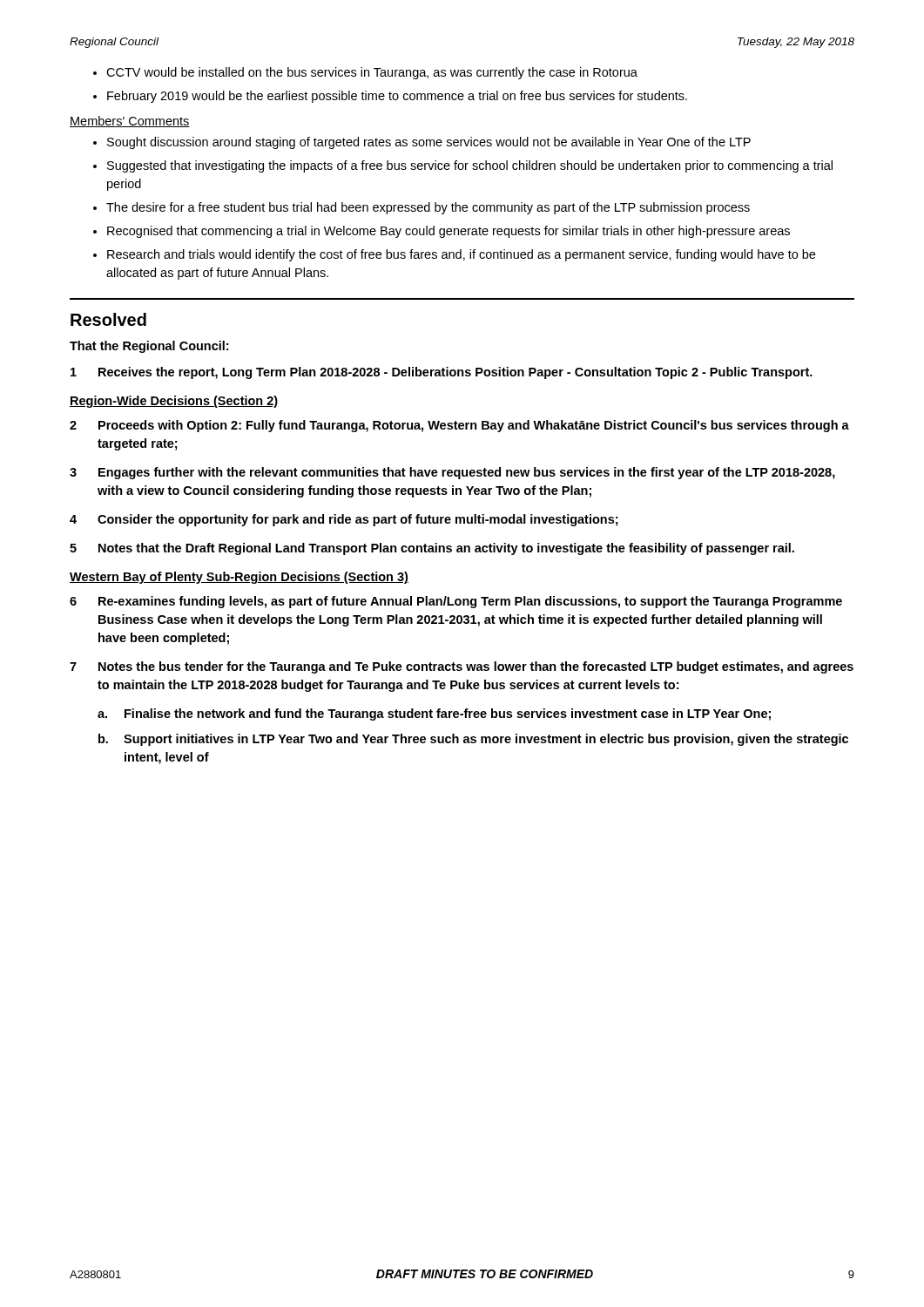The width and height of the screenshot is (924, 1307).
Task: Locate the section header that says "Region-Wide Decisions (Section 2)"
Action: pos(174,401)
